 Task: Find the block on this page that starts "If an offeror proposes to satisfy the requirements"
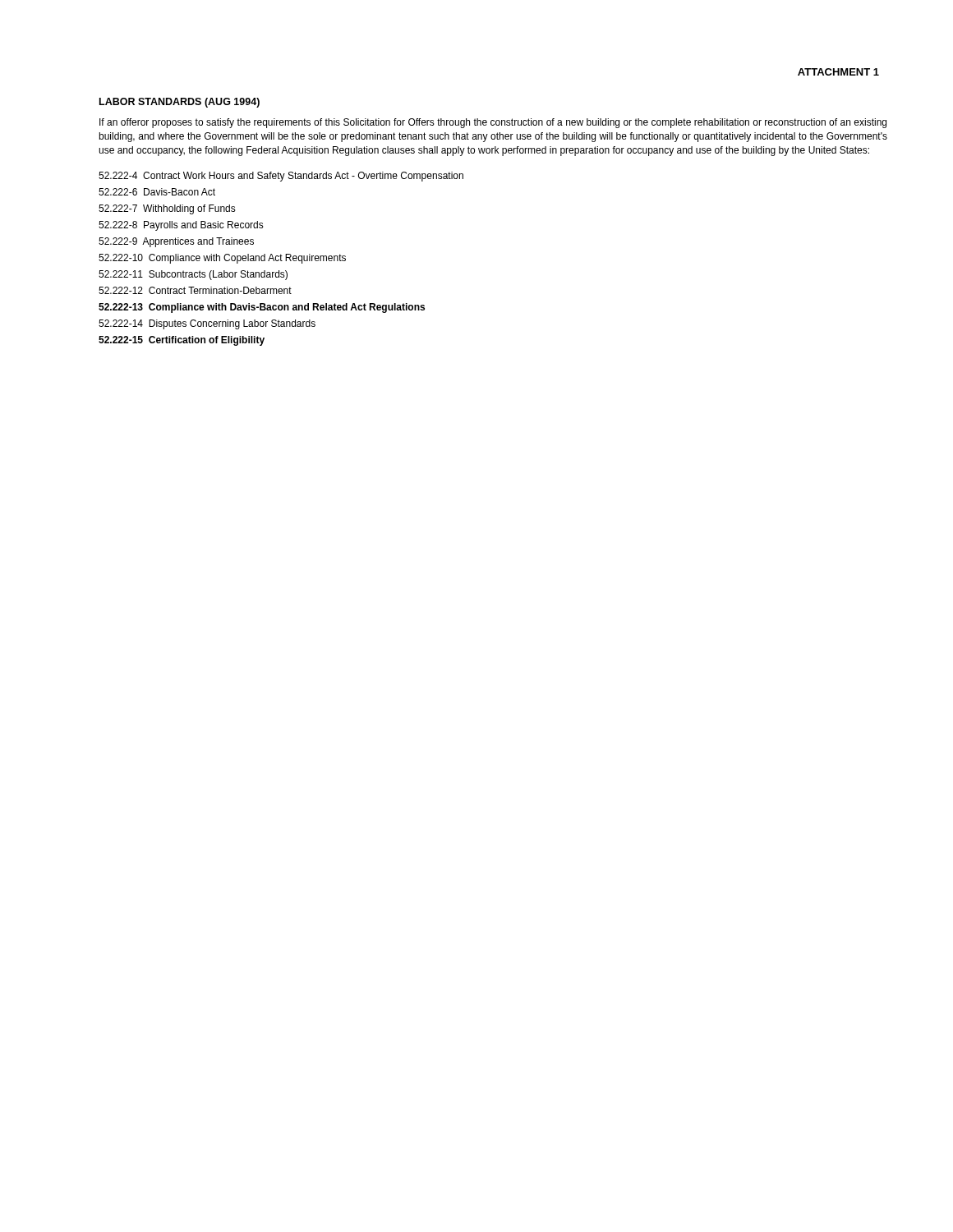493,136
